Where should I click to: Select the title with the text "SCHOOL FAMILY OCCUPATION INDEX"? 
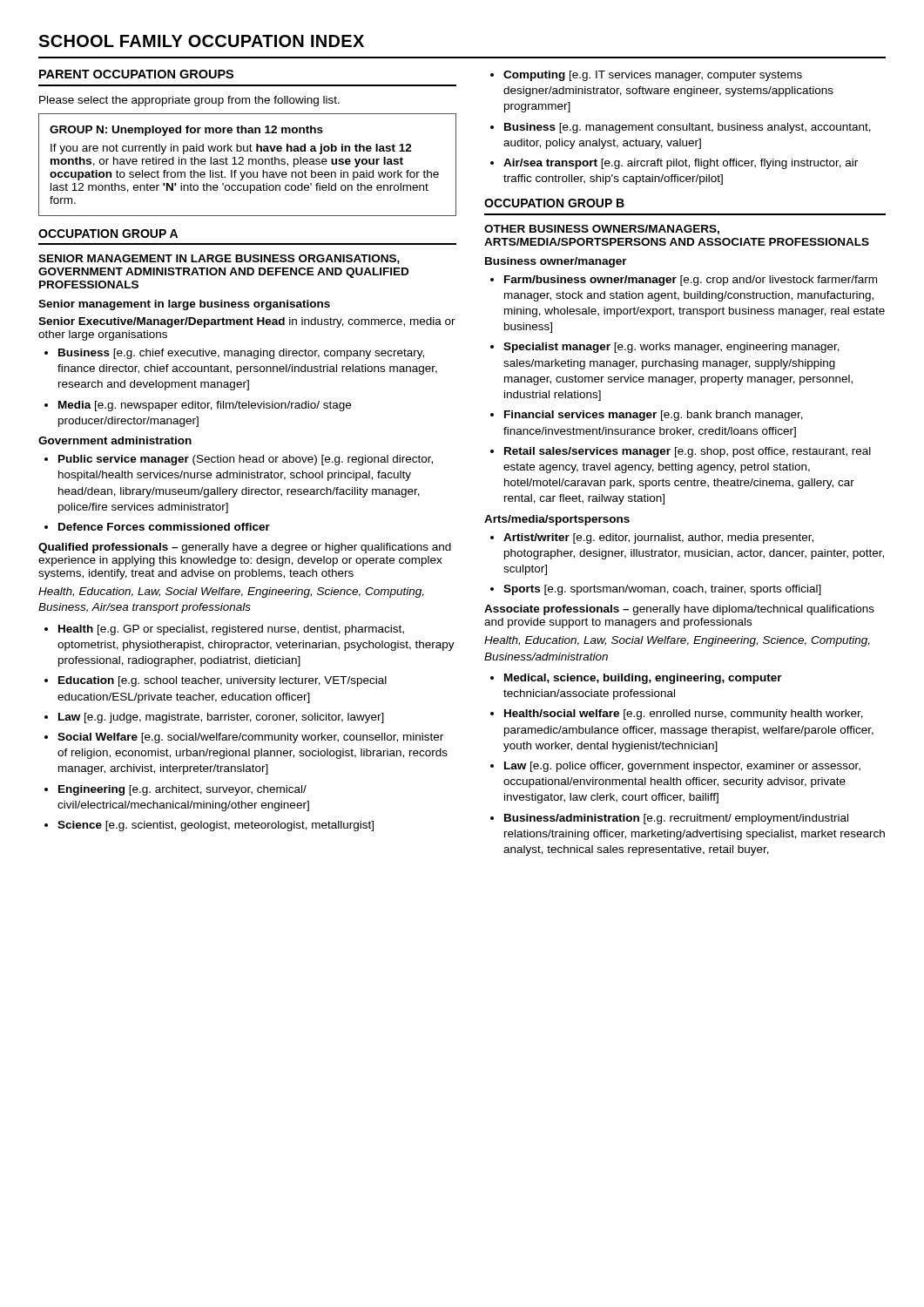tap(201, 41)
